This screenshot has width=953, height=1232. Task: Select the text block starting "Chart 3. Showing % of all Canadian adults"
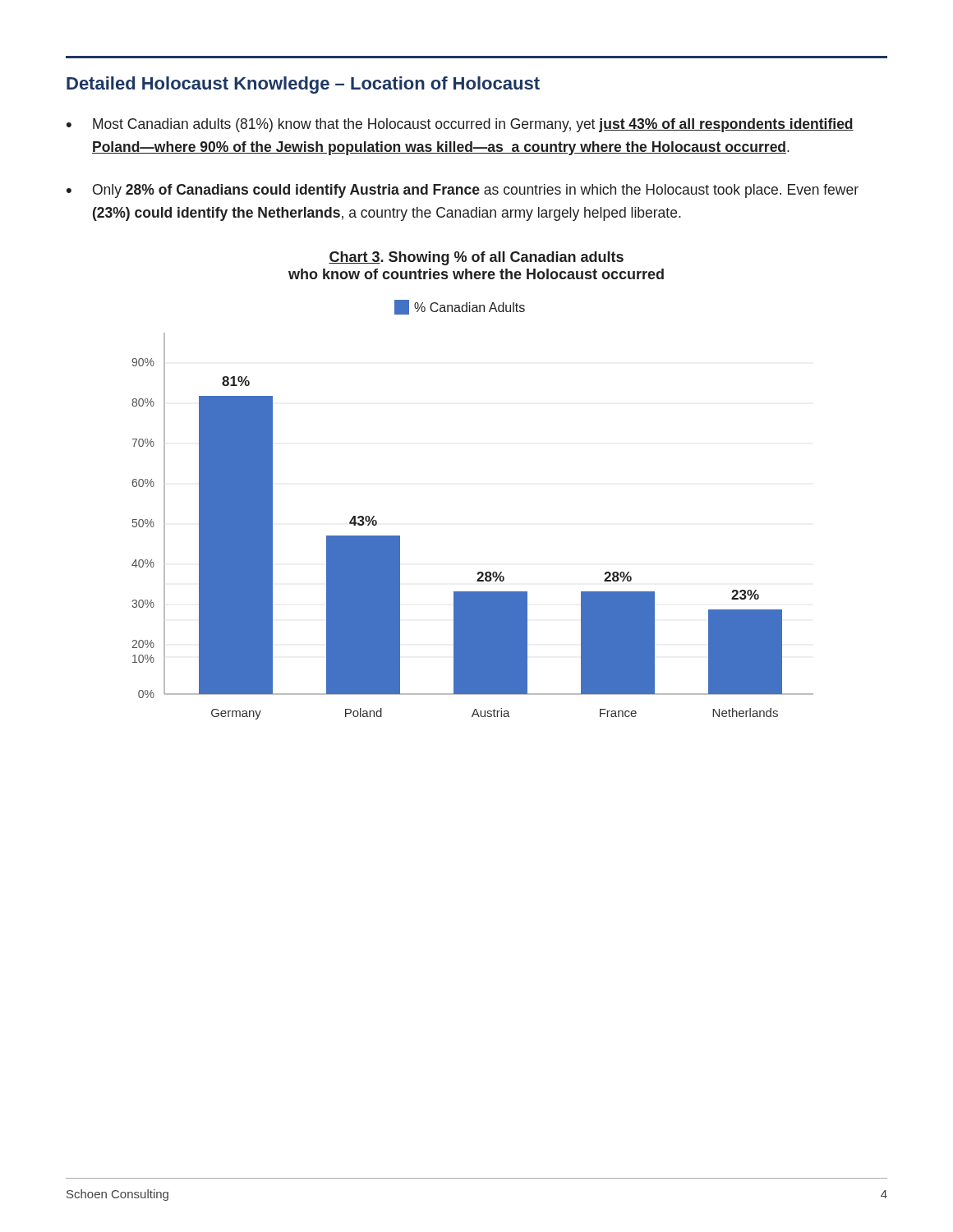click(476, 266)
